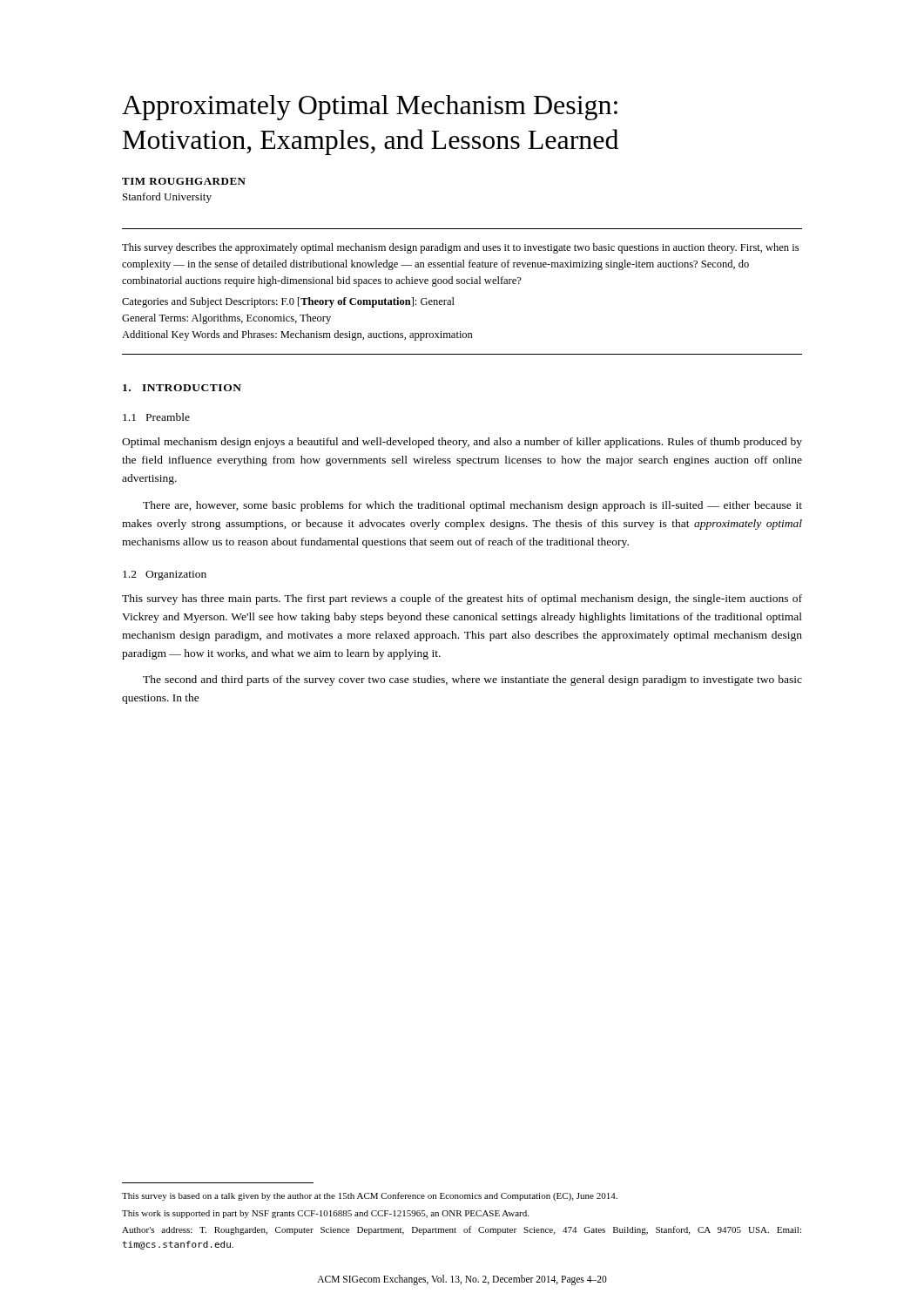Locate the footnote that says "This survey is based"

pos(370,1196)
